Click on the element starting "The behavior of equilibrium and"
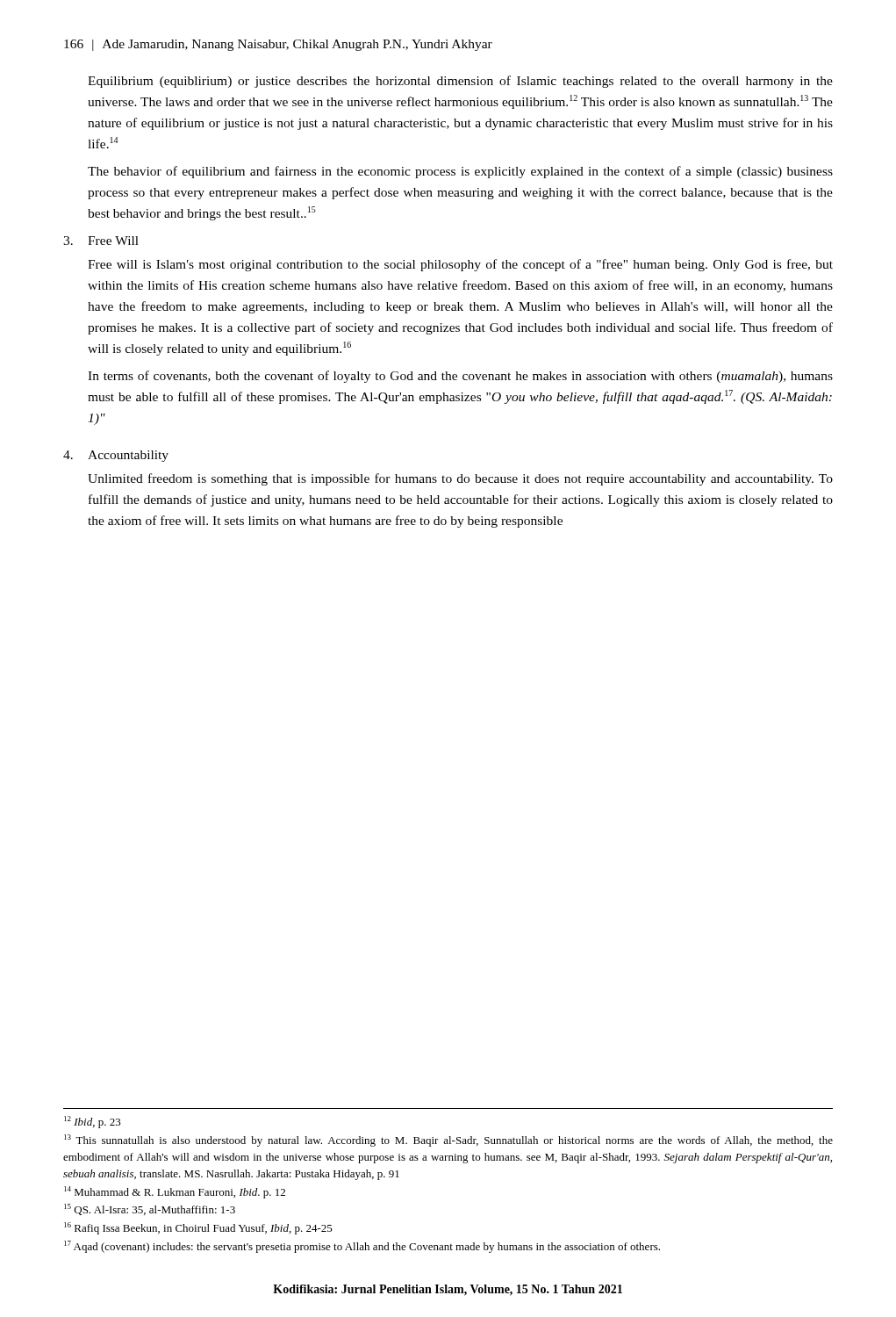 460,192
